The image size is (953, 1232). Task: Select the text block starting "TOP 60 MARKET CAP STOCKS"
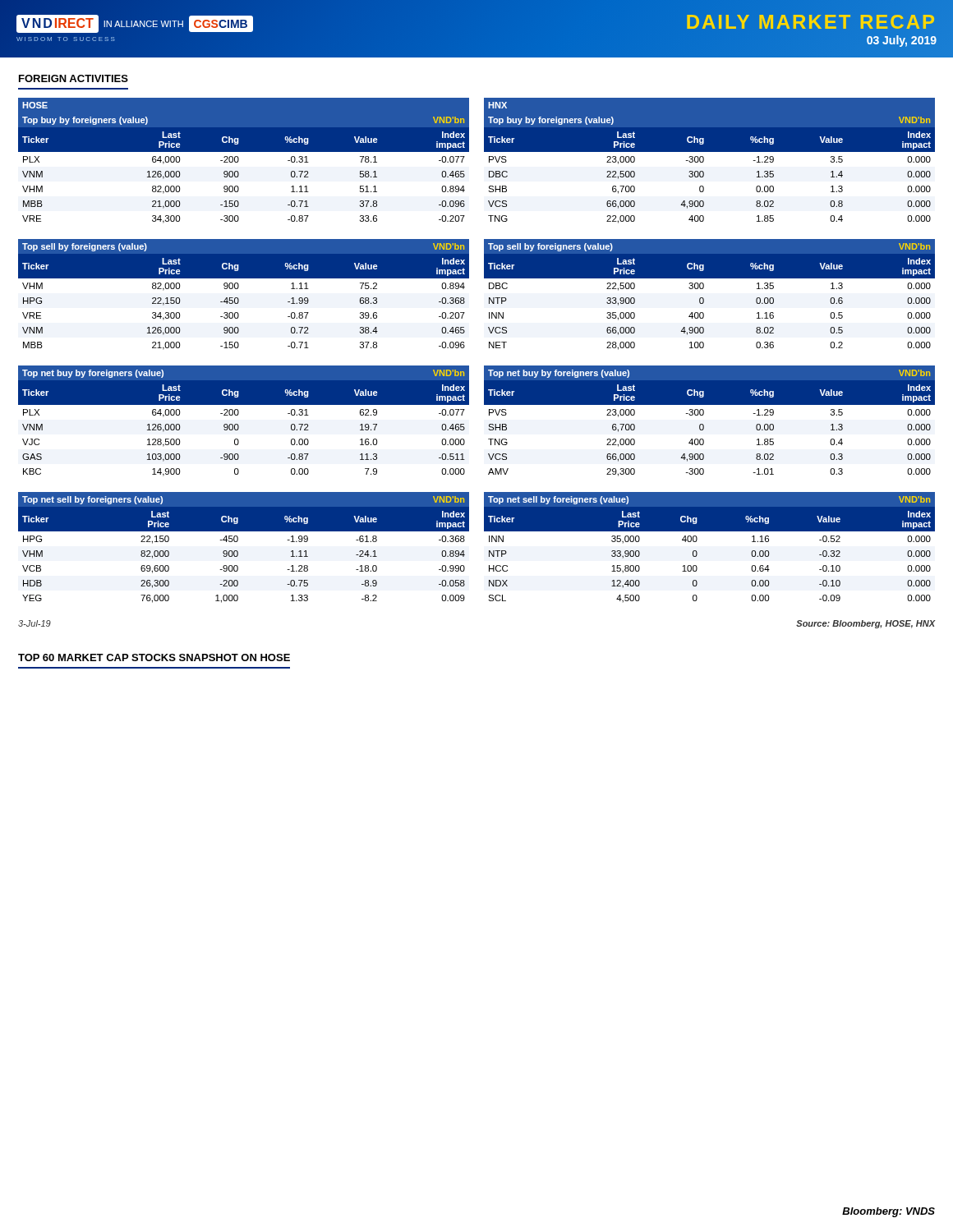point(154,658)
